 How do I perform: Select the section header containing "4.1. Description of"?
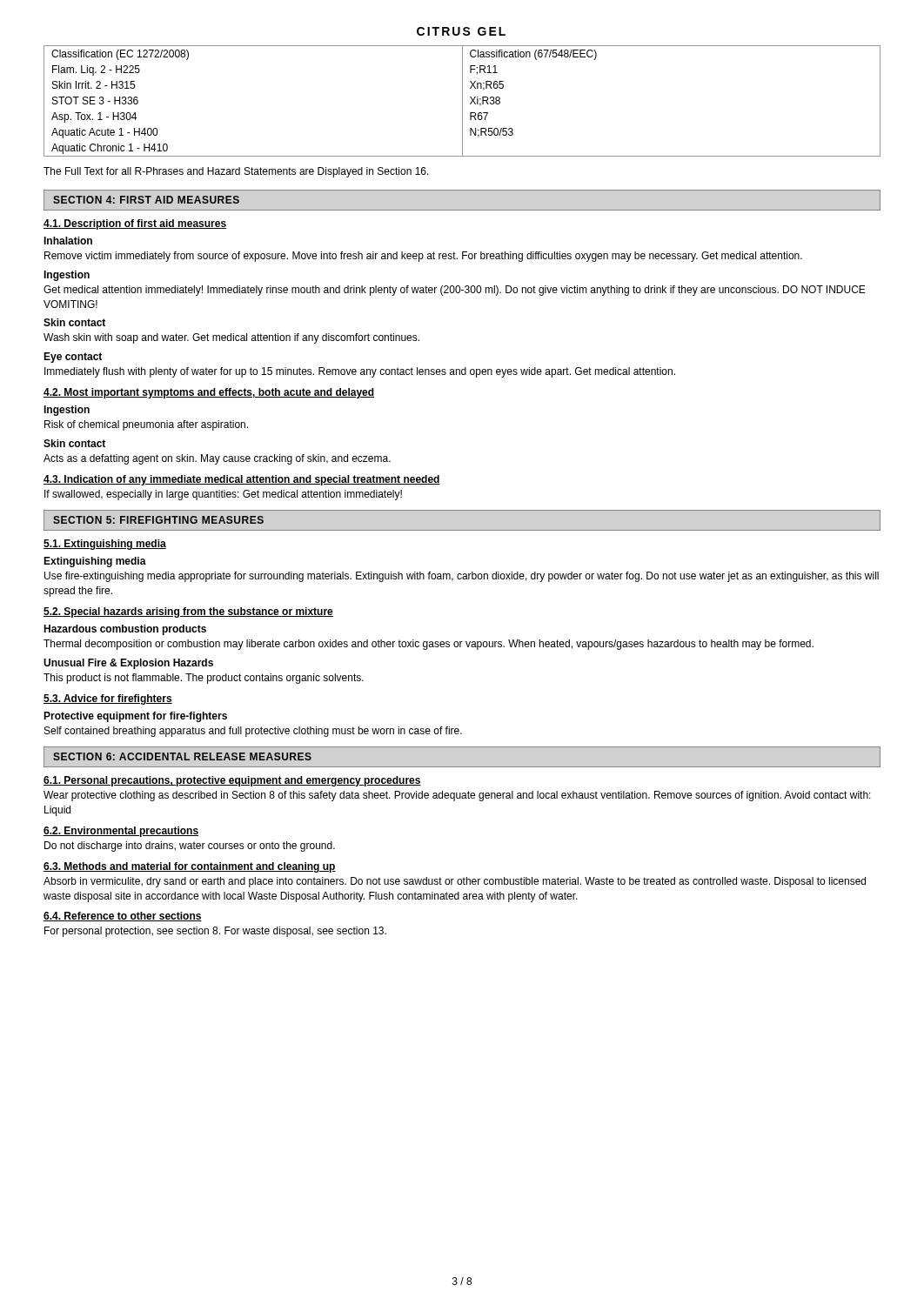[x=135, y=224]
